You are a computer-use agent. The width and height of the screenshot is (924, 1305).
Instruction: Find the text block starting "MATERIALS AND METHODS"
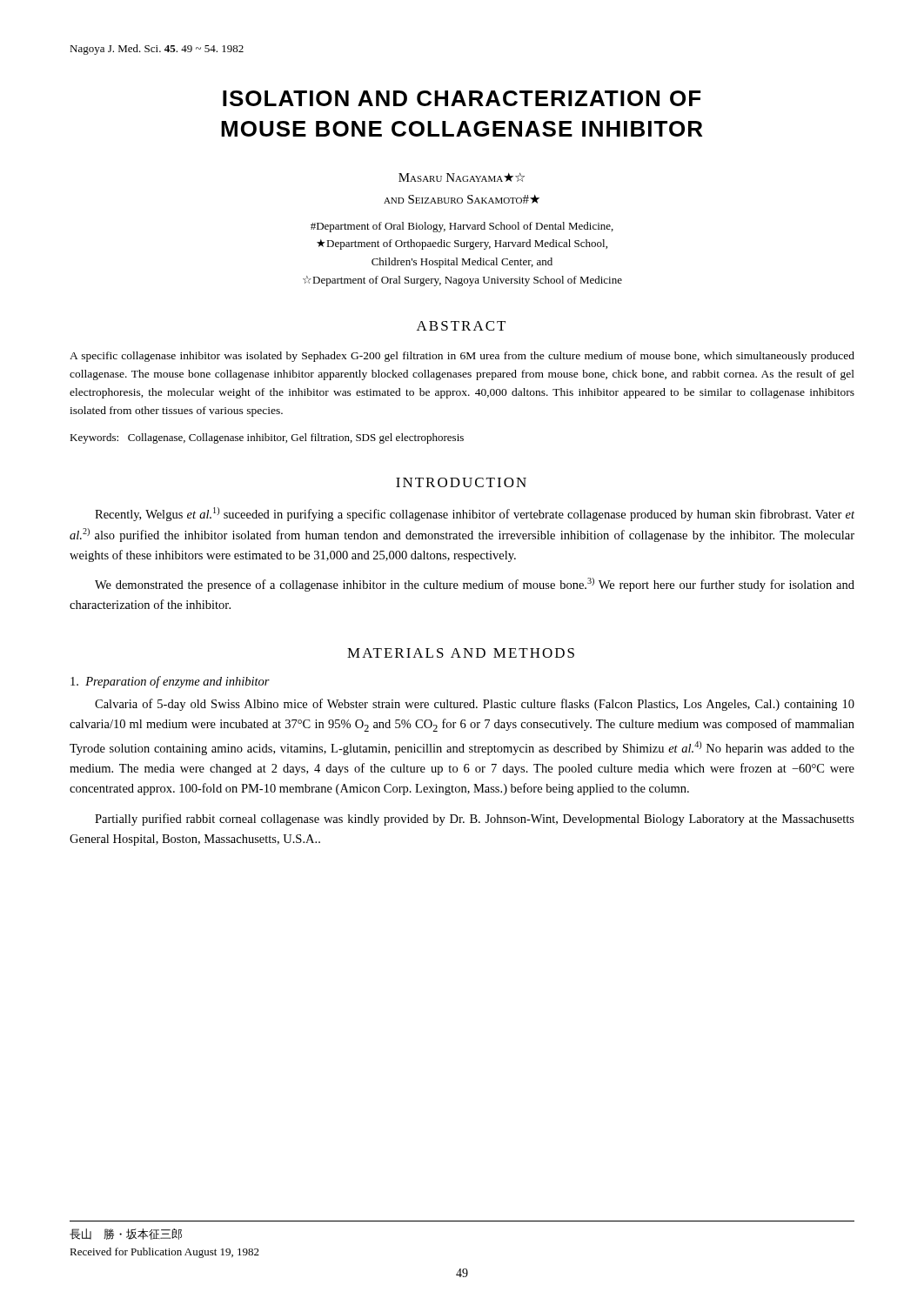pos(462,653)
